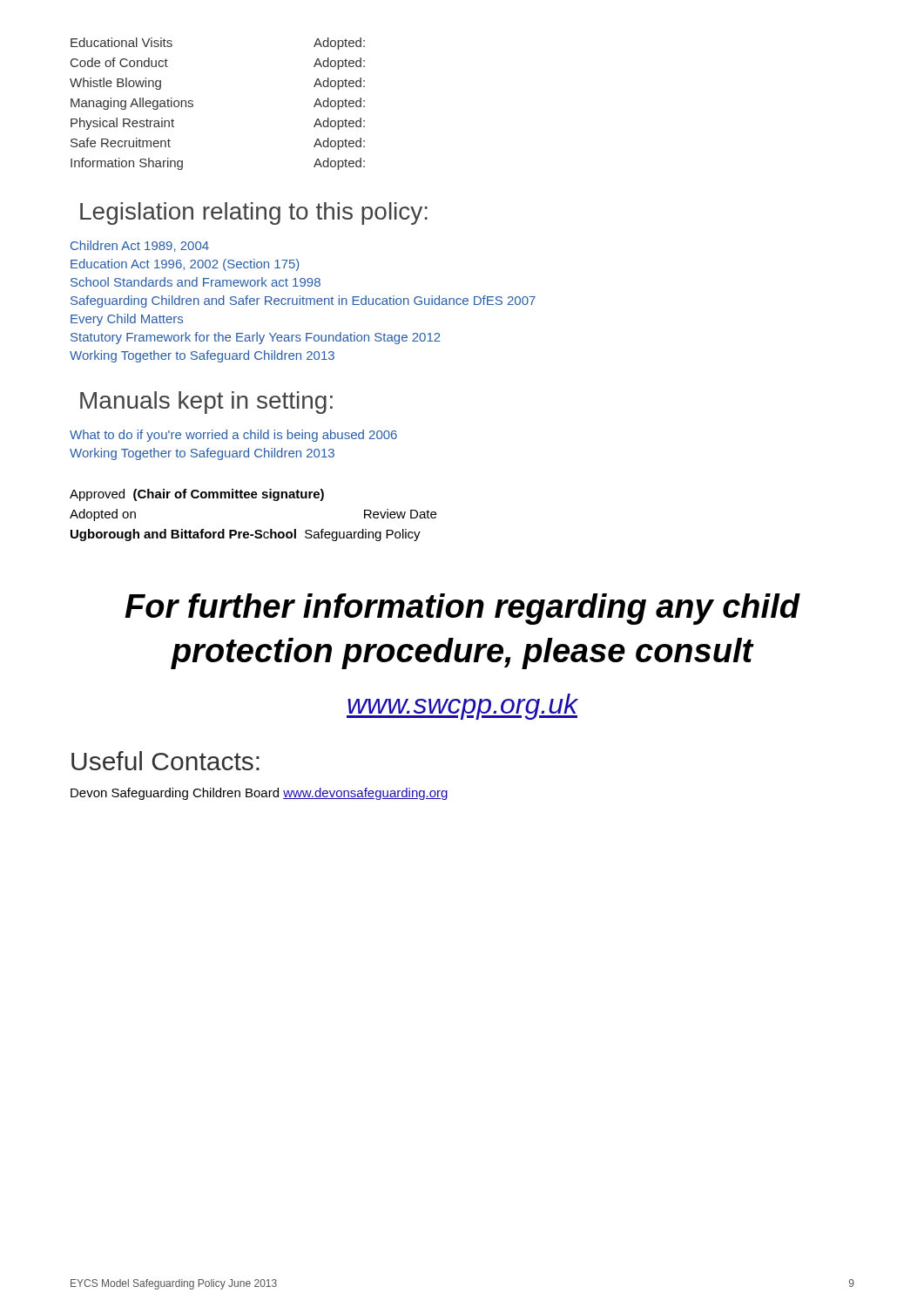Find the list item that reads "Children Act 1989,"

(139, 245)
